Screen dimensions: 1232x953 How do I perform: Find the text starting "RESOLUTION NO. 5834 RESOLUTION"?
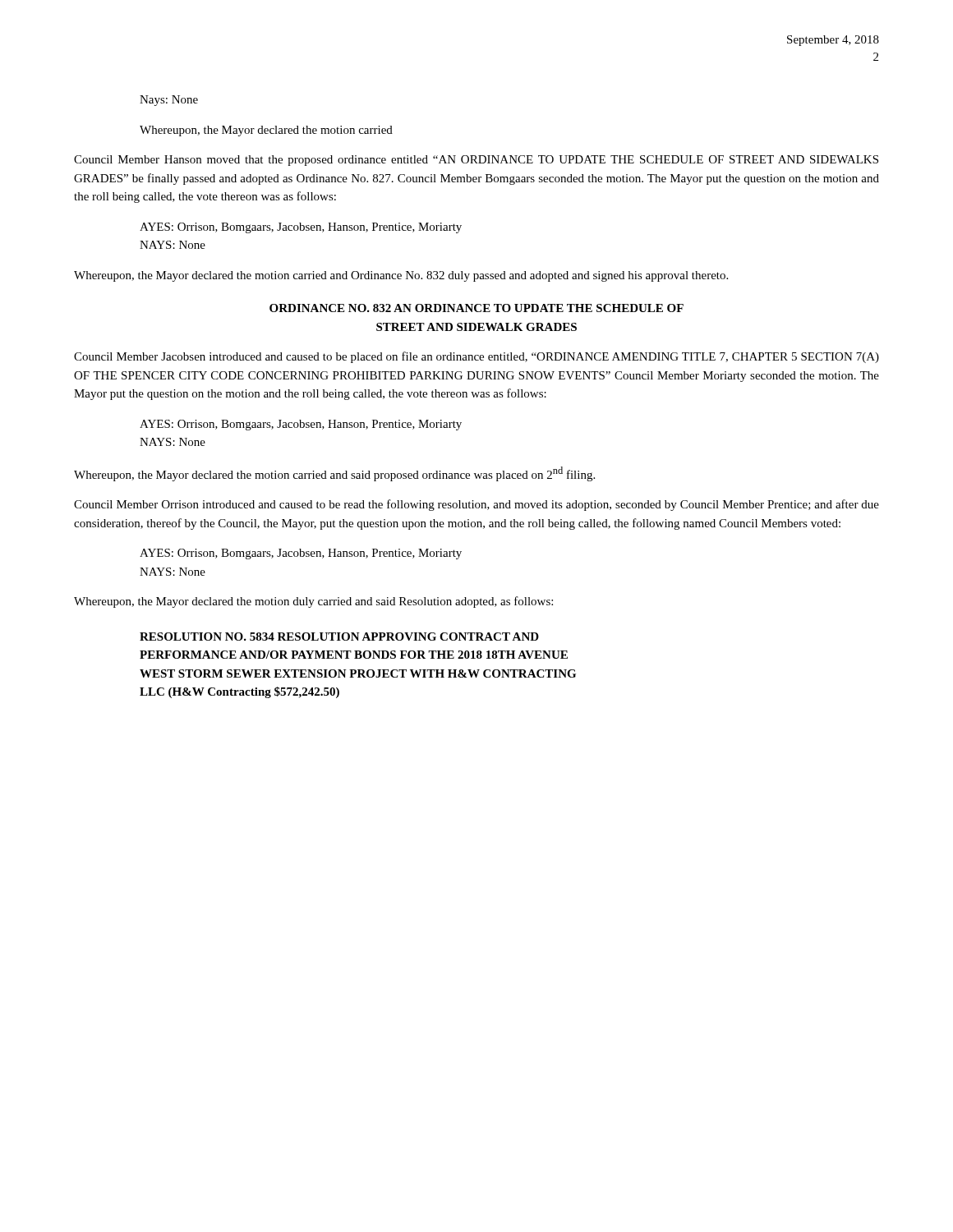click(358, 664)
